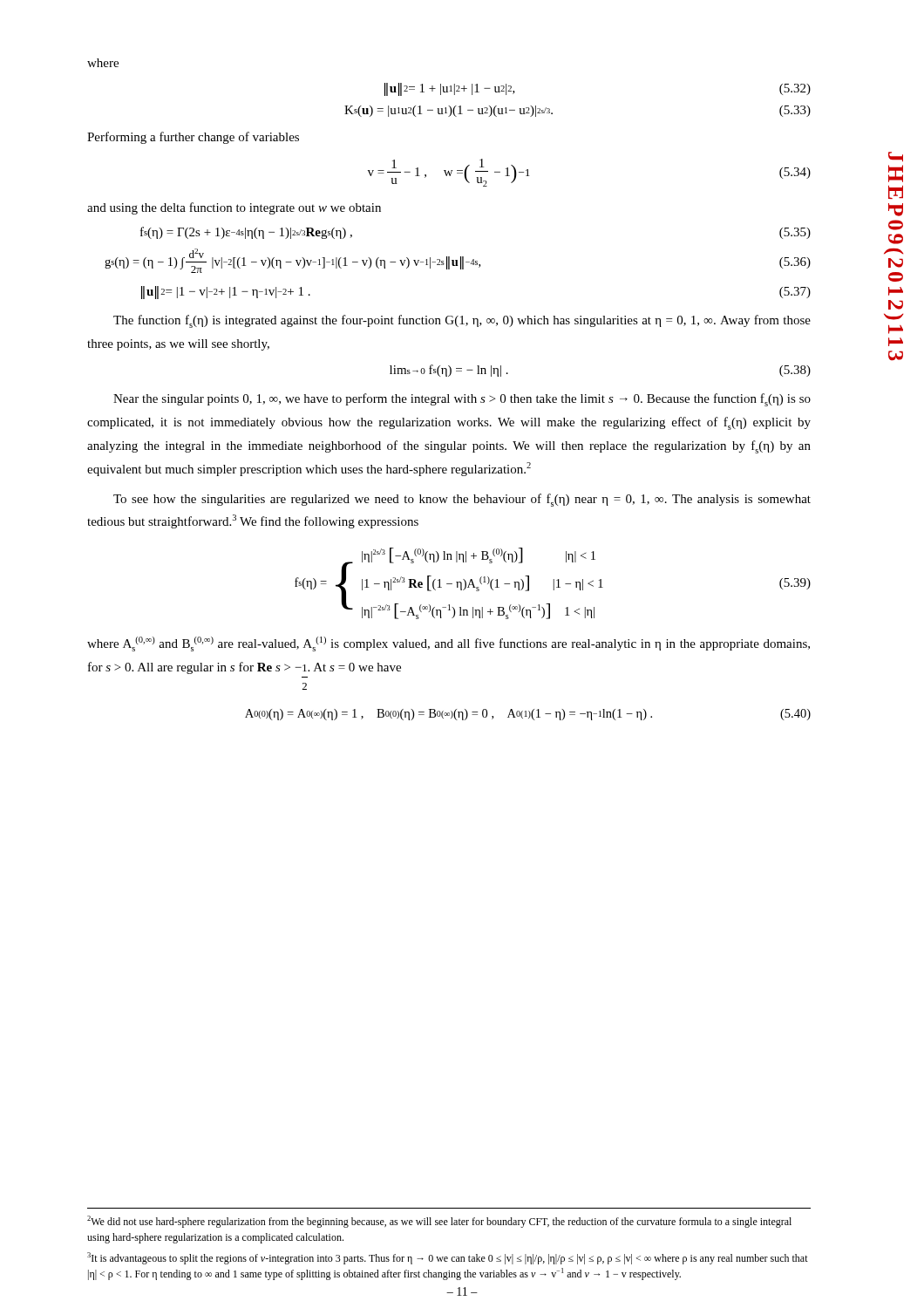Find the block on this page that starts "The function fs(η) is integrated against"
Image resolution: width=924 pixels, height=1308 pixels.
click(x=449, y=332)
